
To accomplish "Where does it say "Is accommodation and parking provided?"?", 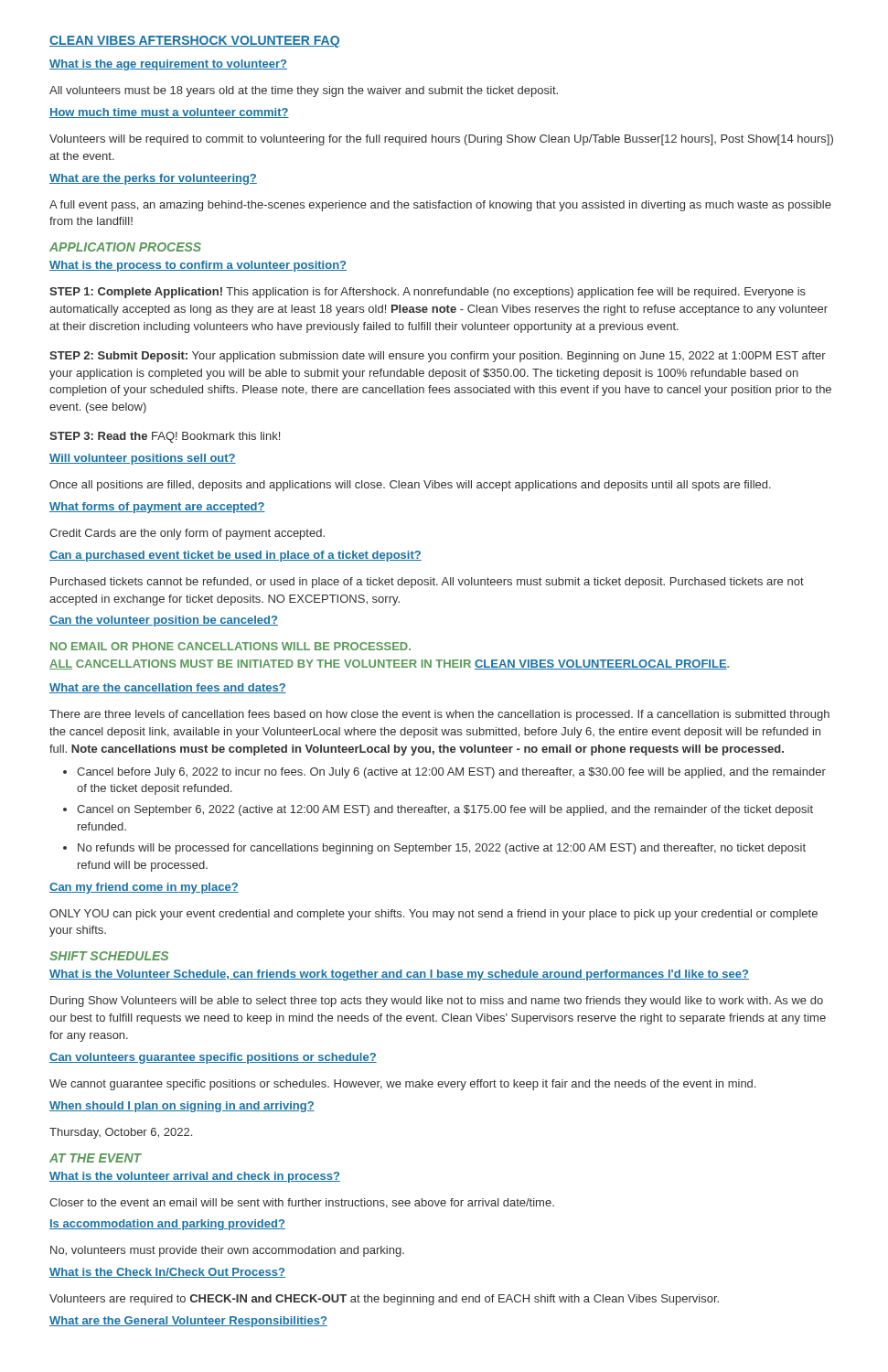I will [x=167, y=1224].
